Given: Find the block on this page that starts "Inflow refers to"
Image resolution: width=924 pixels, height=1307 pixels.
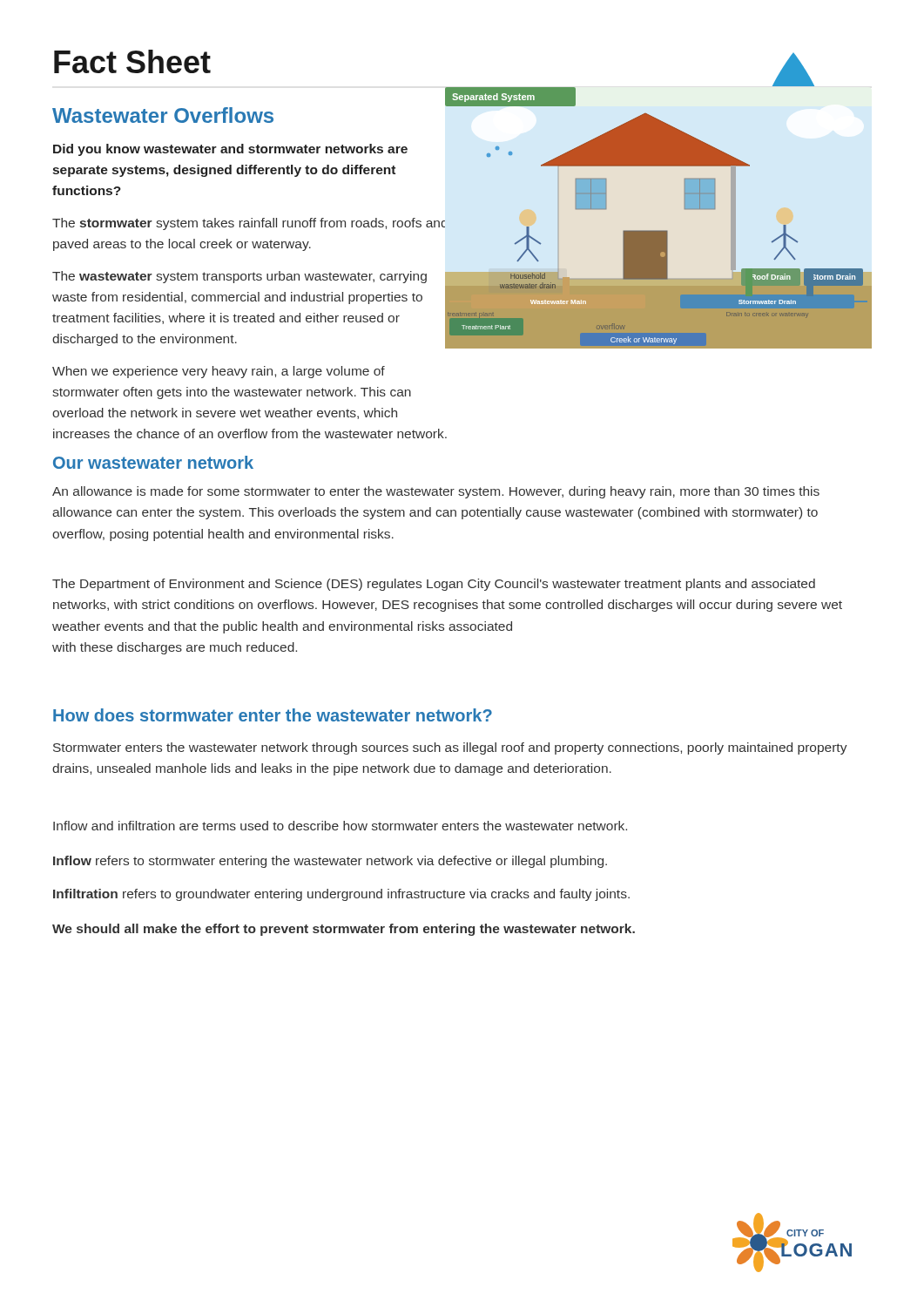Looking at the screenshot, I should (x=330, y=860).
